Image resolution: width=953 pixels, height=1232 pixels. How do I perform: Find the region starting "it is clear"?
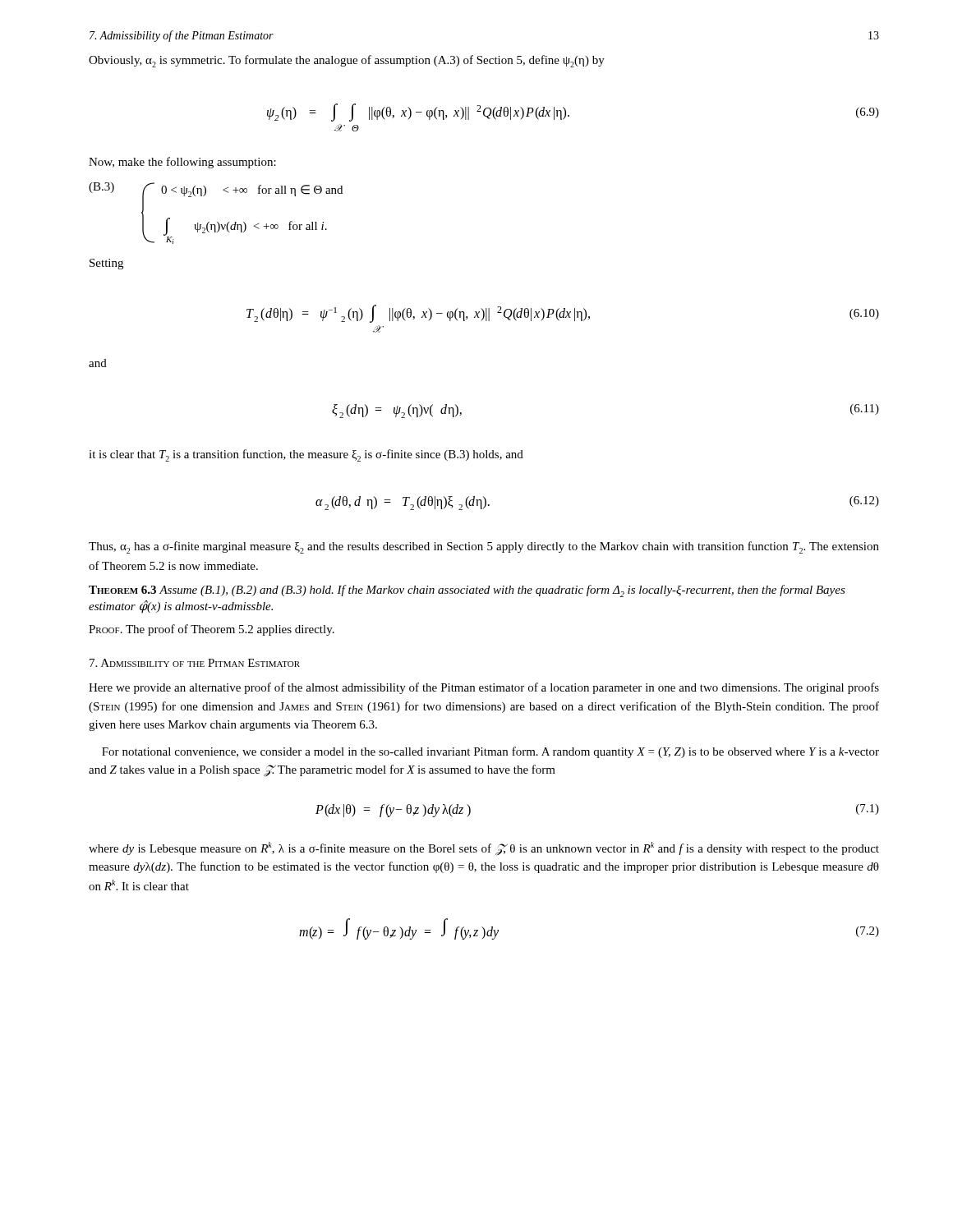484,455
